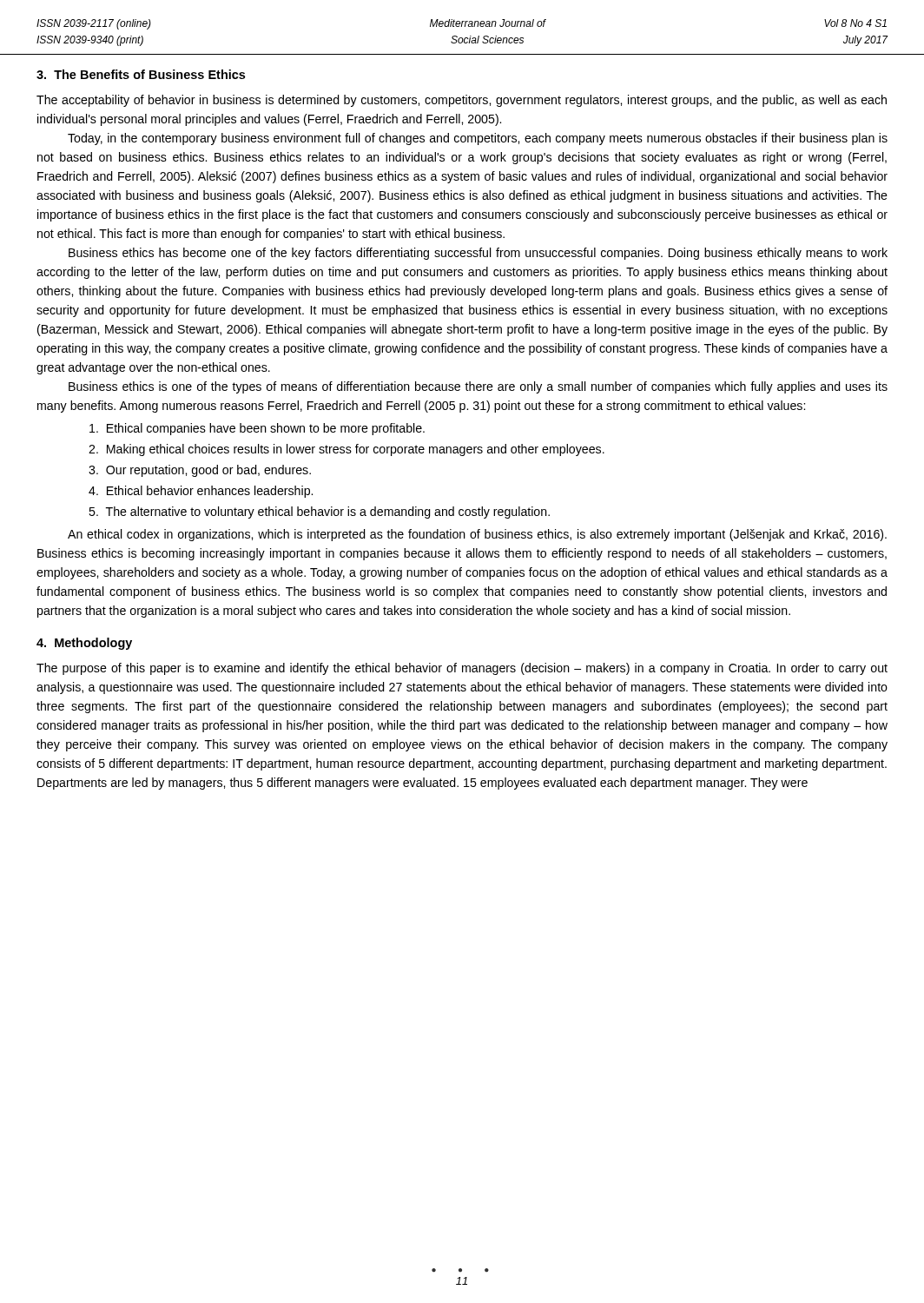Locate the list item that reads "3. Our reputation, good or bad,"

[x=200, y=470]
